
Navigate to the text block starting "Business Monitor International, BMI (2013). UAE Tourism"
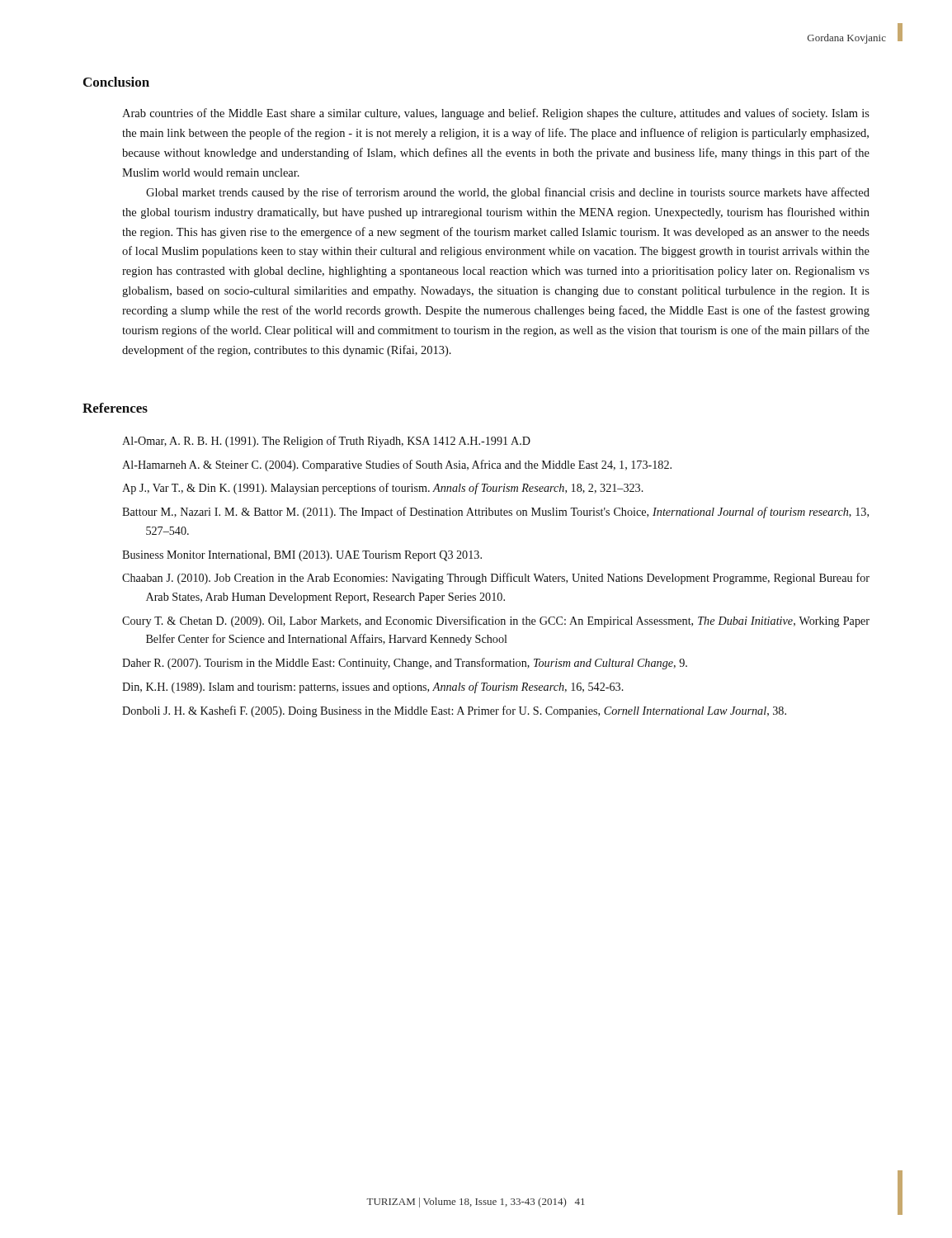click(x=302, y=554)
